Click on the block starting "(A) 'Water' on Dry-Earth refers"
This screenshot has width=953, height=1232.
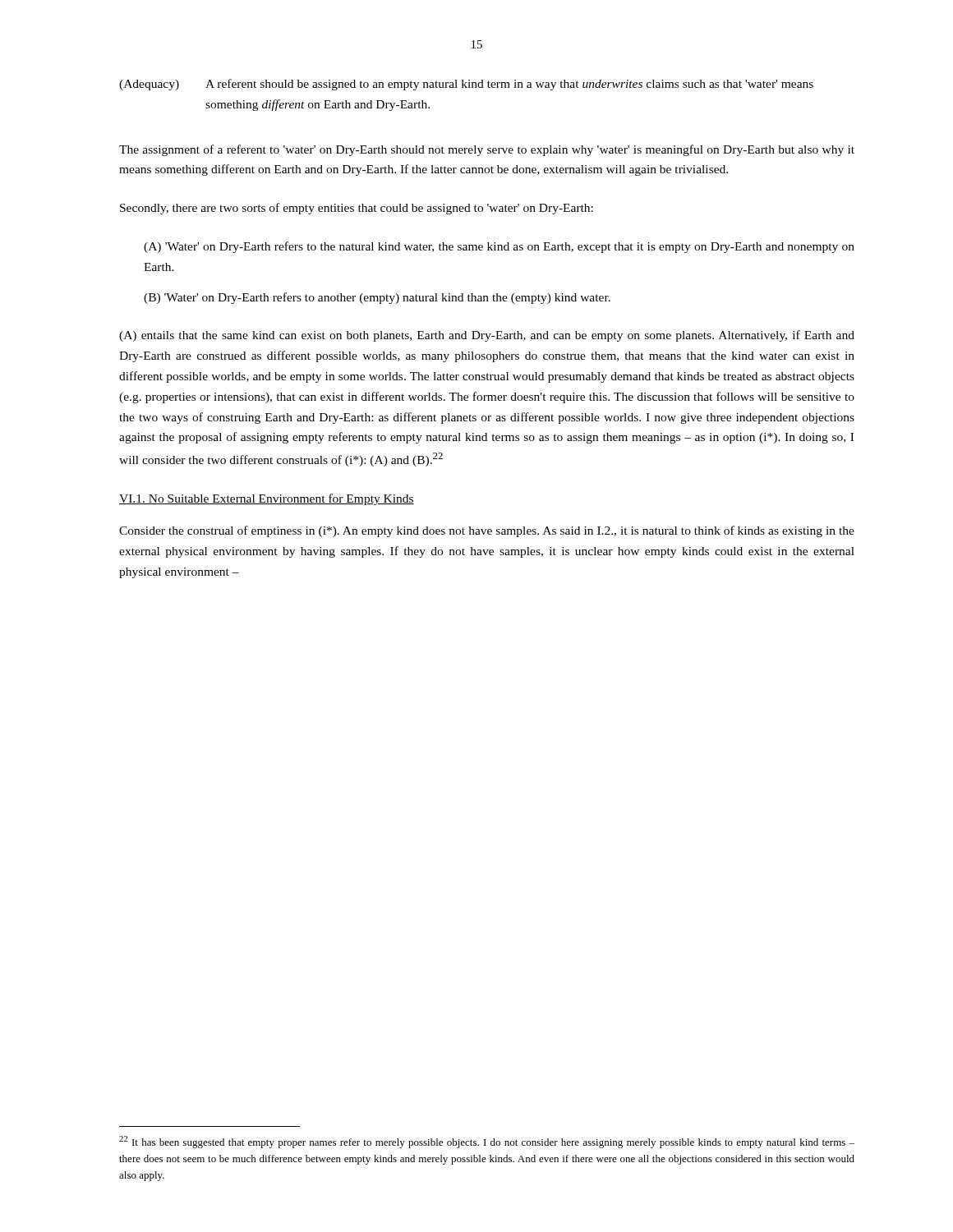(x=499, y=256)
